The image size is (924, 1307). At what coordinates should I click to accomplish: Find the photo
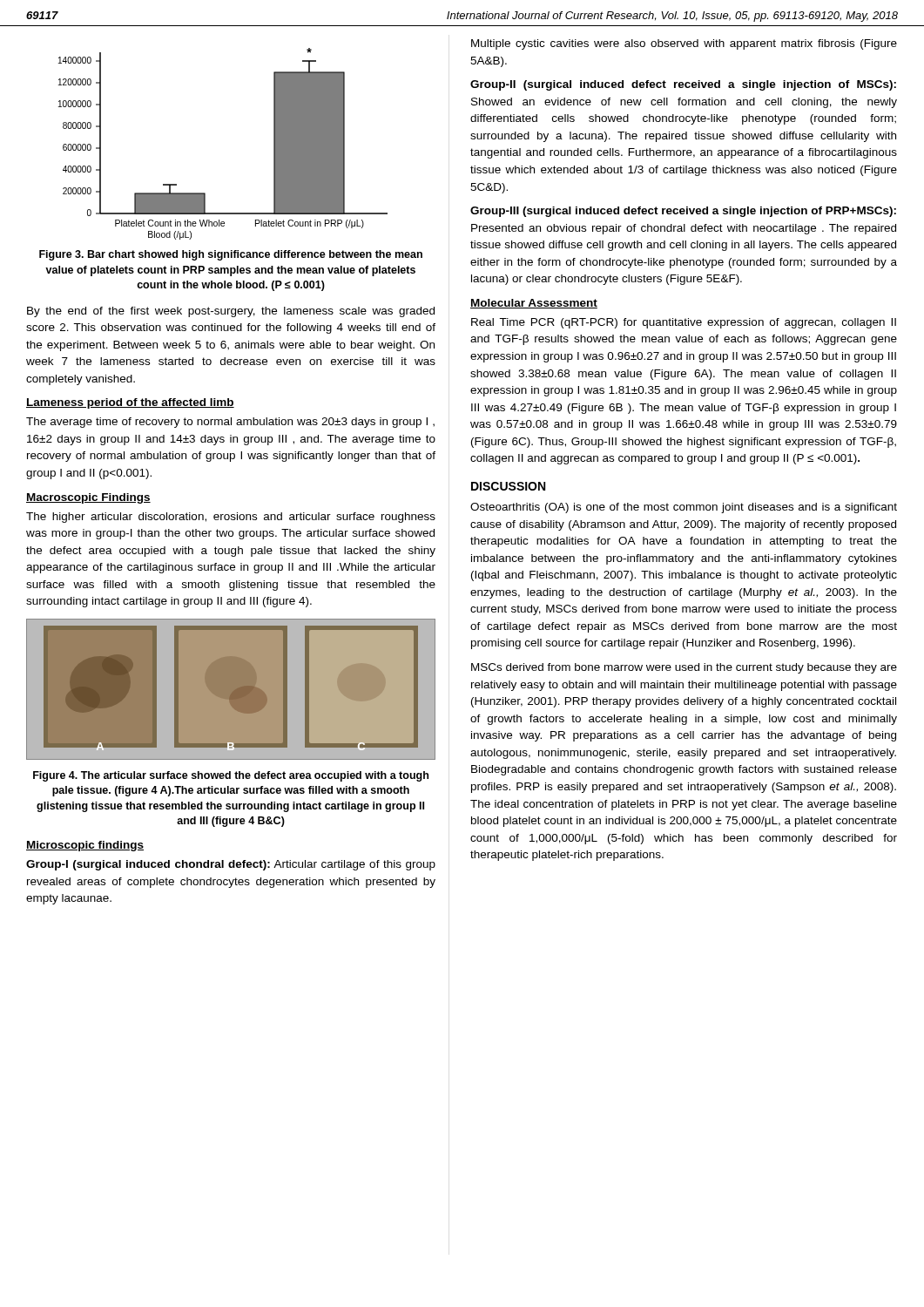(x=231, y=689)
